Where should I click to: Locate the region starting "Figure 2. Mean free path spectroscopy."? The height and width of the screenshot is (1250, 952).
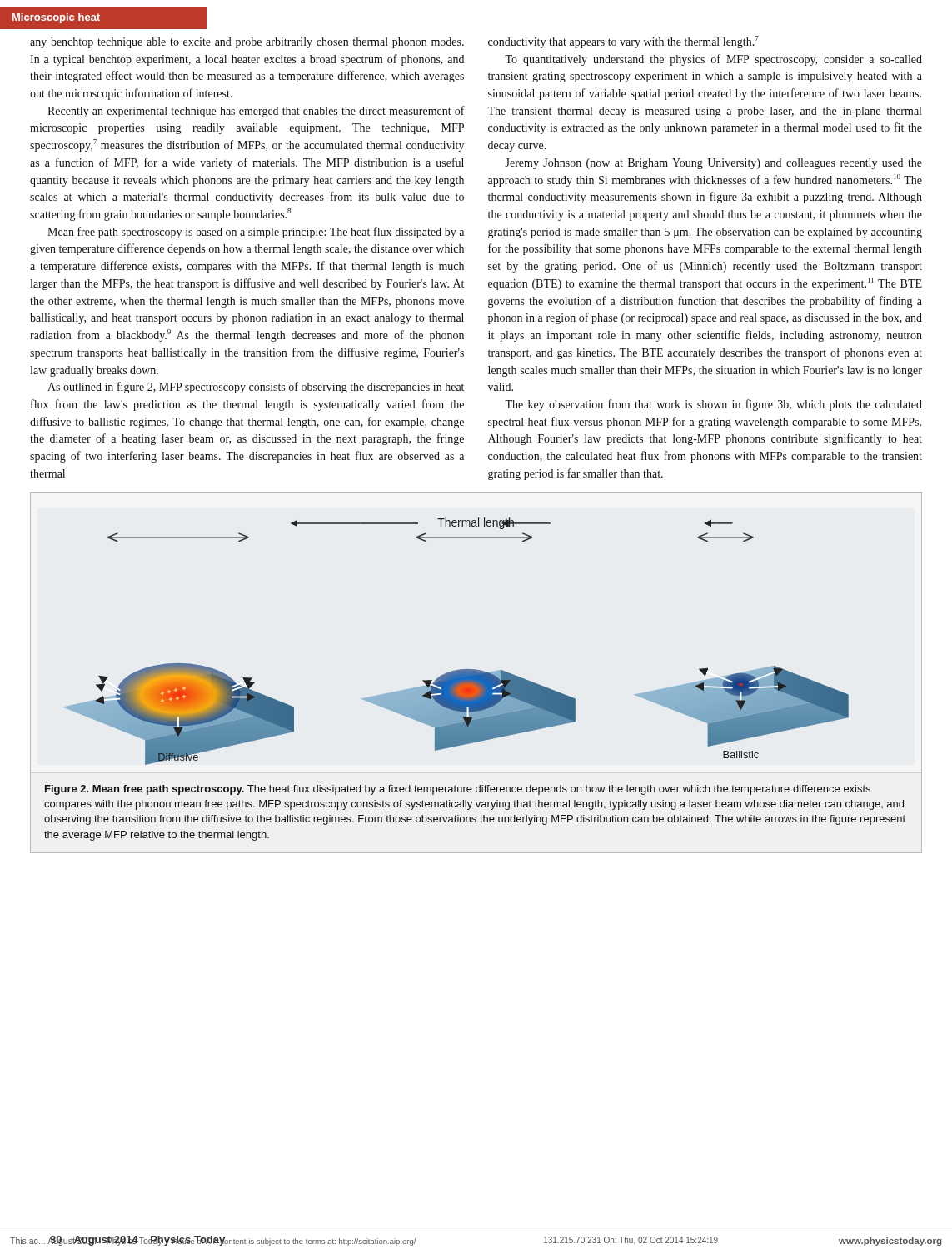click(475, 811)
